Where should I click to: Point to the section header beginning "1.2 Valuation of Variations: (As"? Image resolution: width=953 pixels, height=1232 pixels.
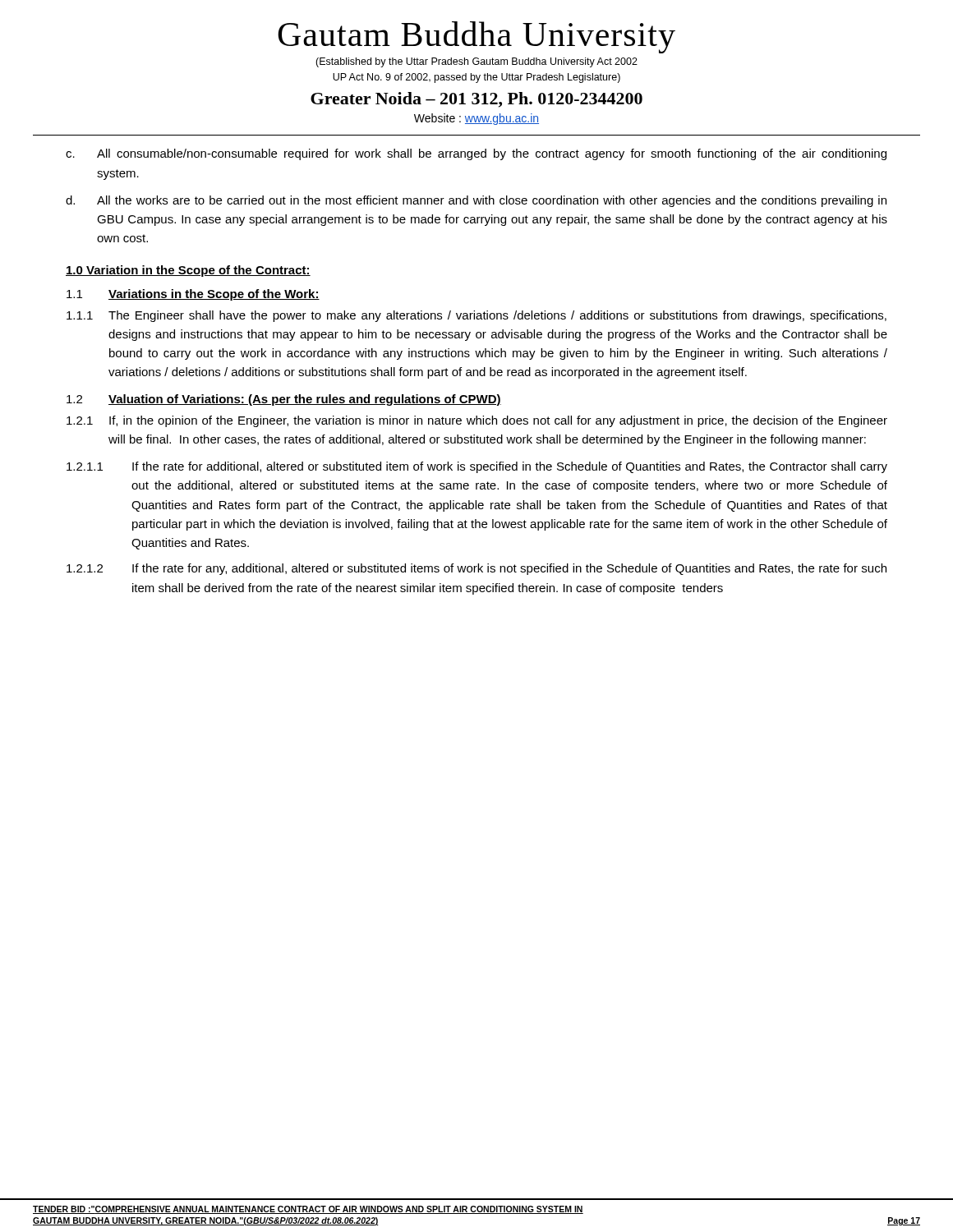tap(283, 398)
